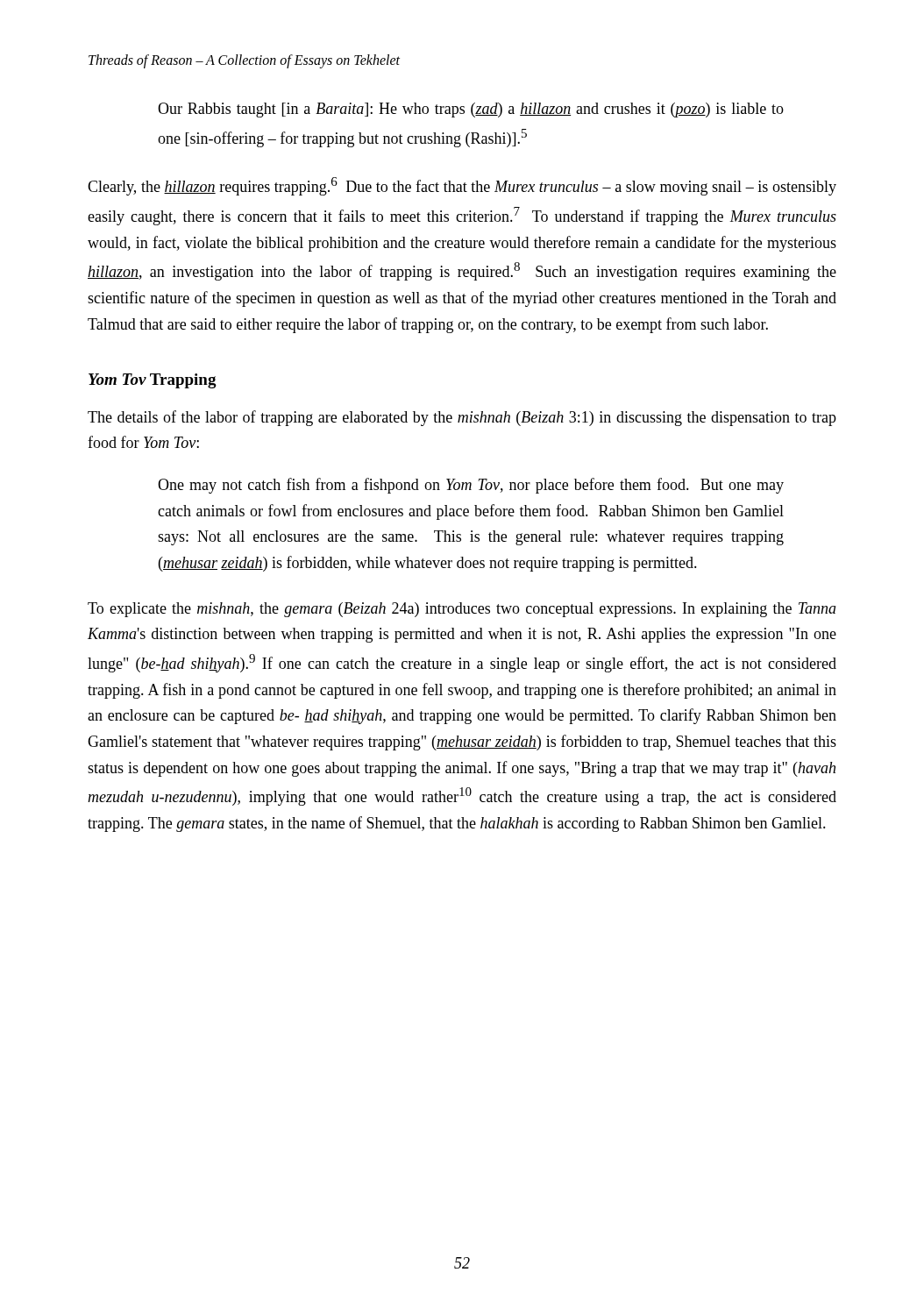
Task: Select the passage starting "One may not catch fish from a"
Action: pos(471,524)
